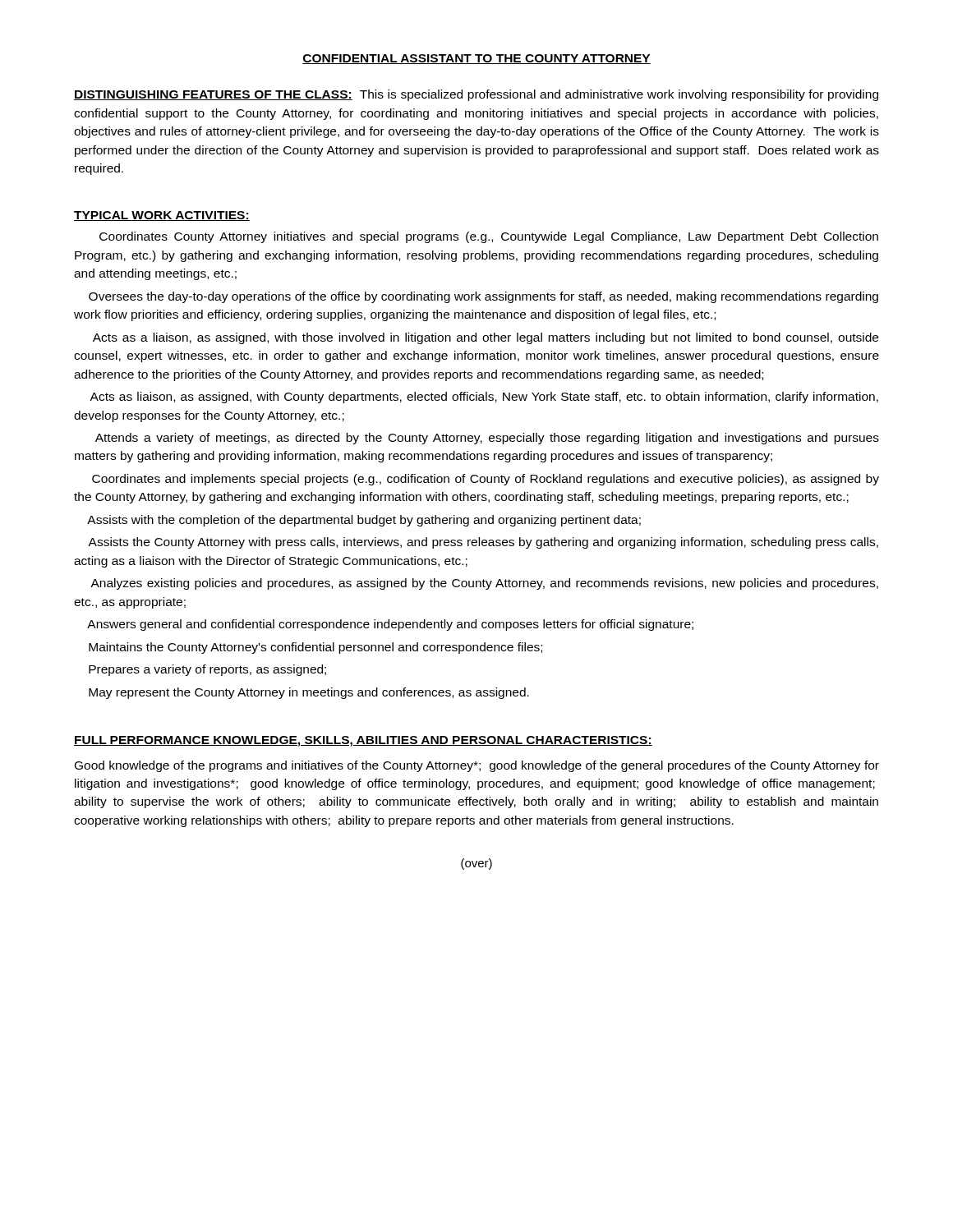Locate the text starting "Assists with the completion of the"
The height and width of the screenshot is (1232, 953).
(358, 519)
